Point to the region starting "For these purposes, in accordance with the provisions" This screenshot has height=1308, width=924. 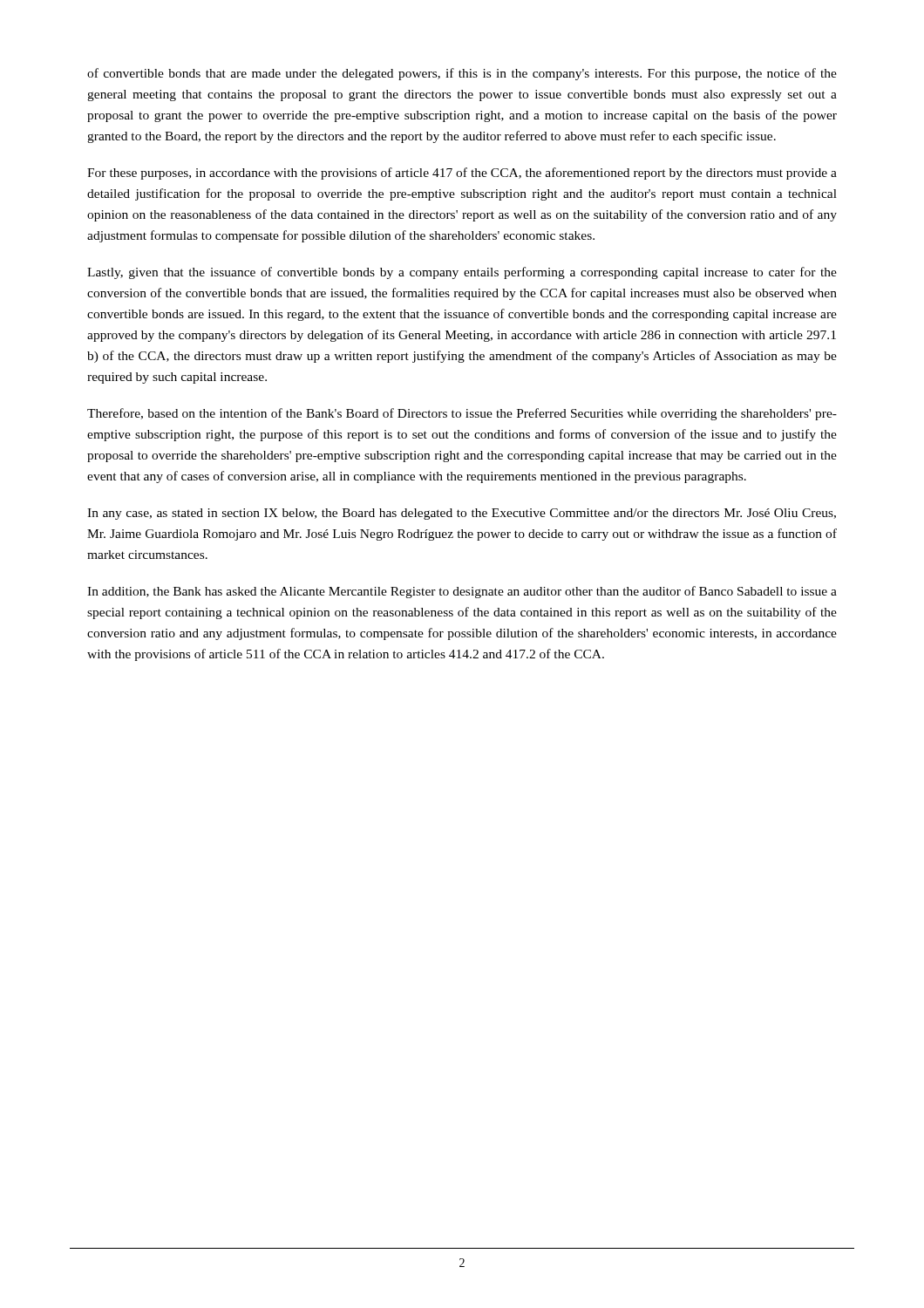[462, 204]
